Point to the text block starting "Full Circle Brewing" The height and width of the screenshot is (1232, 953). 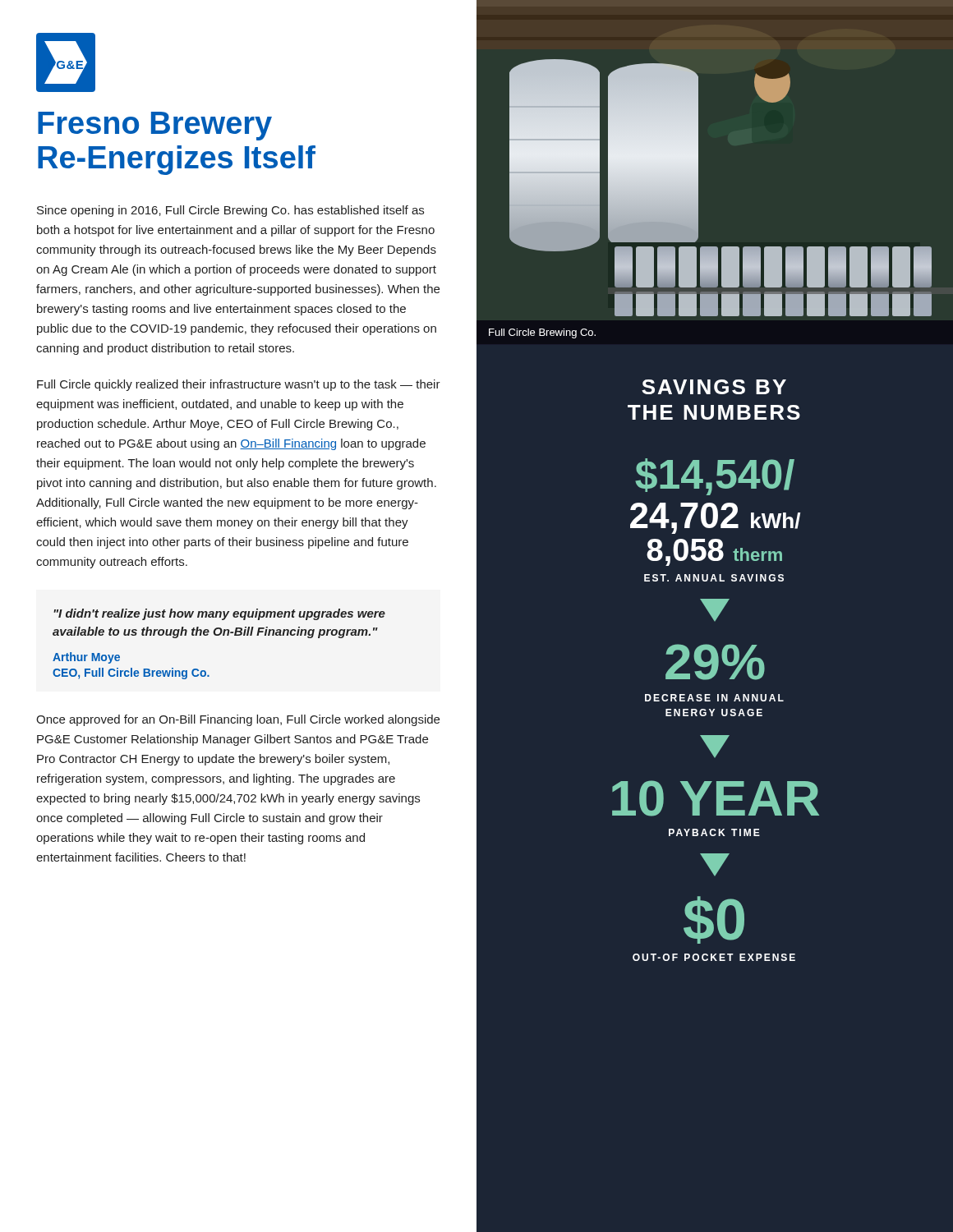[x=542, y=332]
